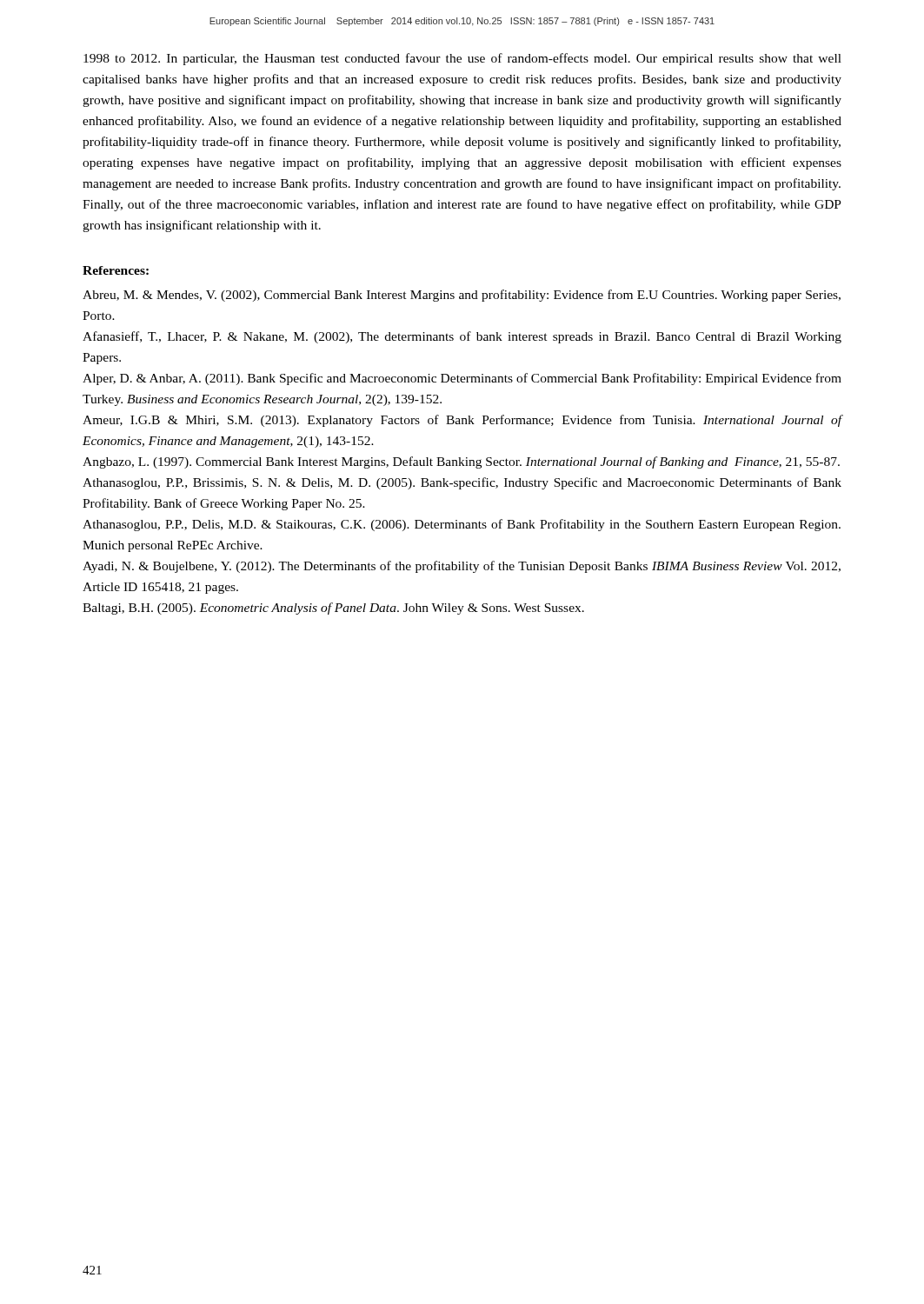Navigate to the block starting "Athanasoglou, P.P., Brissimis, S. N. &"

[x=462, y=493]
